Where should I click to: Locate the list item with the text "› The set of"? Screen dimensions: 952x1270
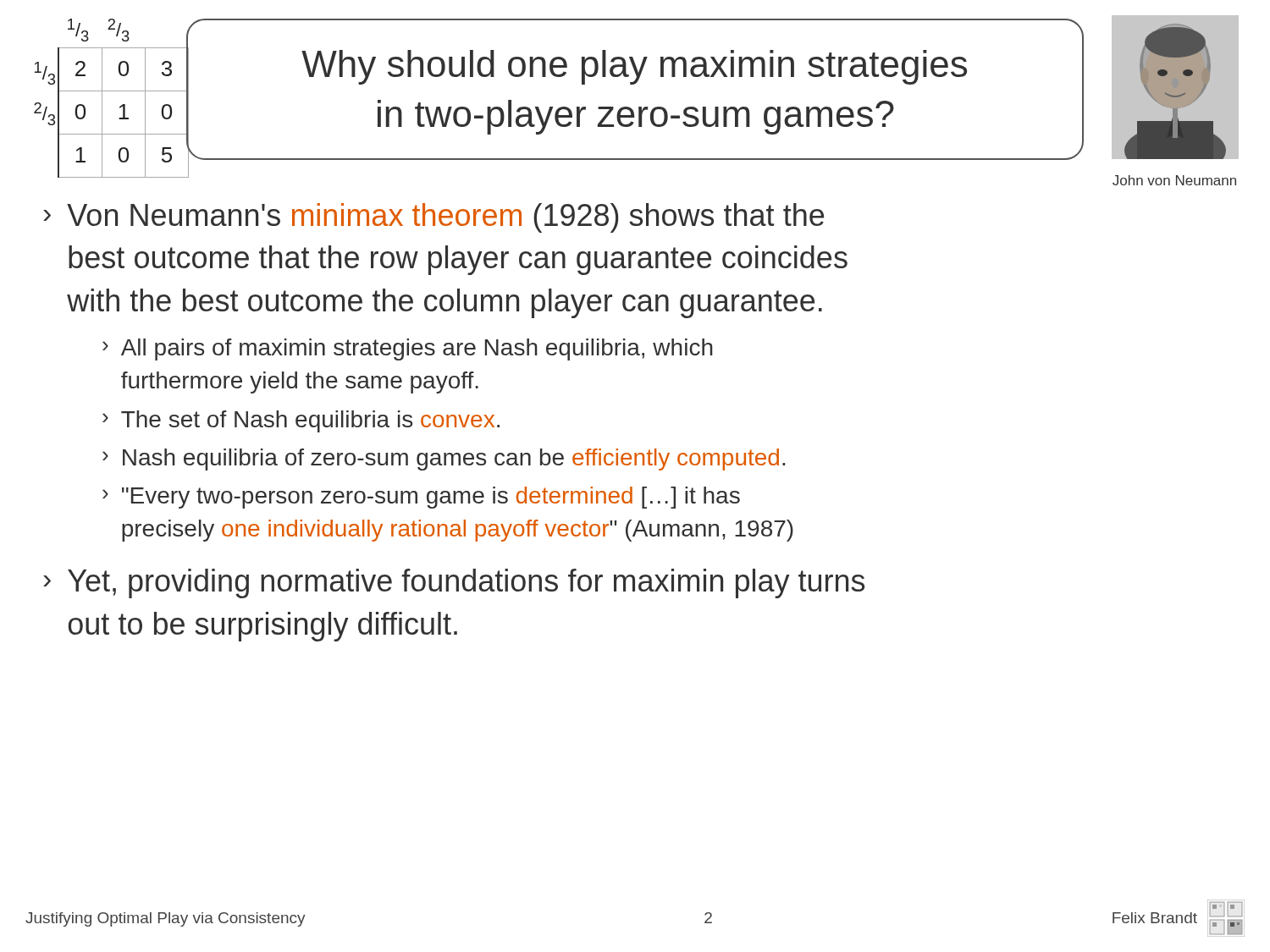click(302, 419)
